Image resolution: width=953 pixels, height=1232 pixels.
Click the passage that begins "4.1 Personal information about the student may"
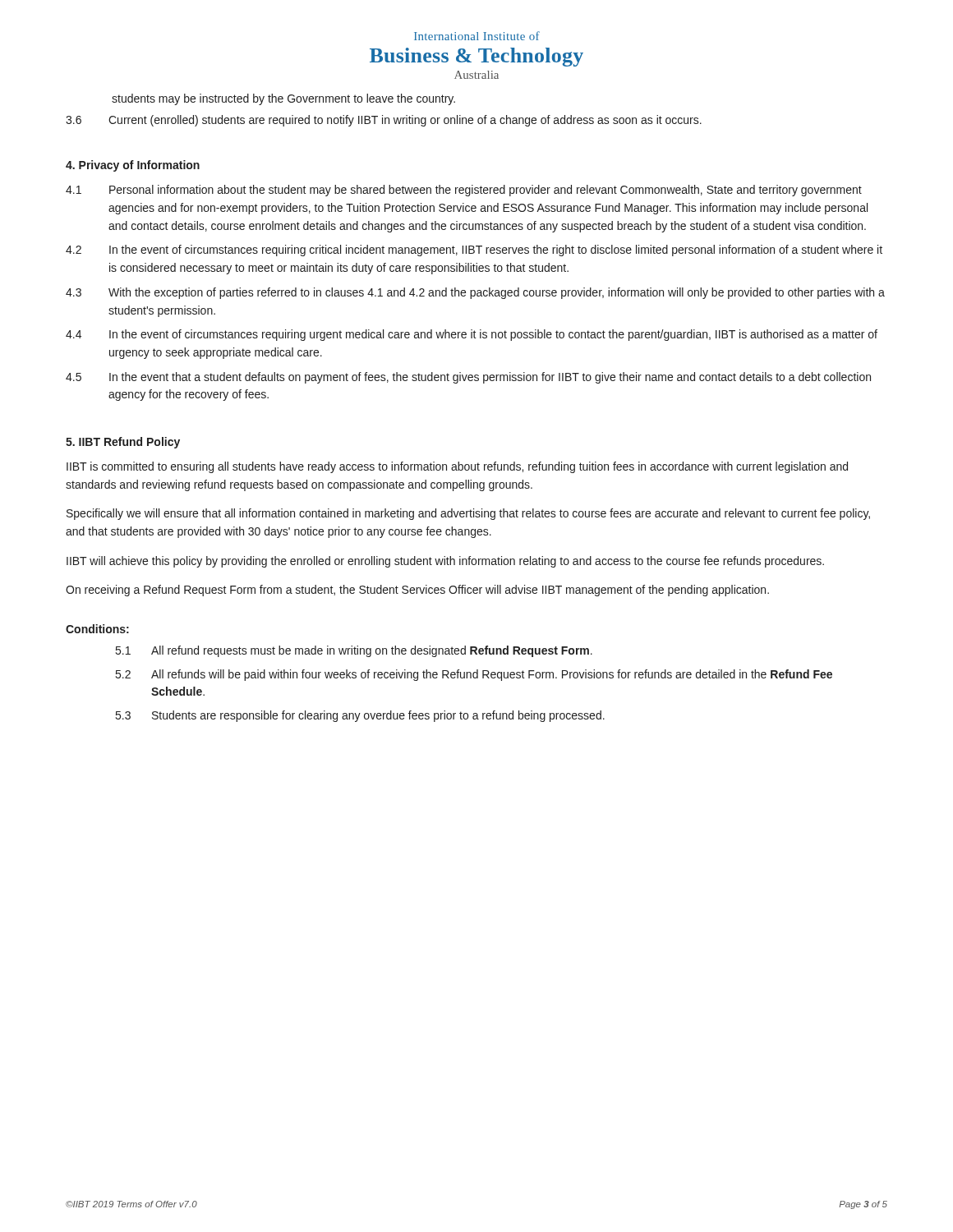476,209
